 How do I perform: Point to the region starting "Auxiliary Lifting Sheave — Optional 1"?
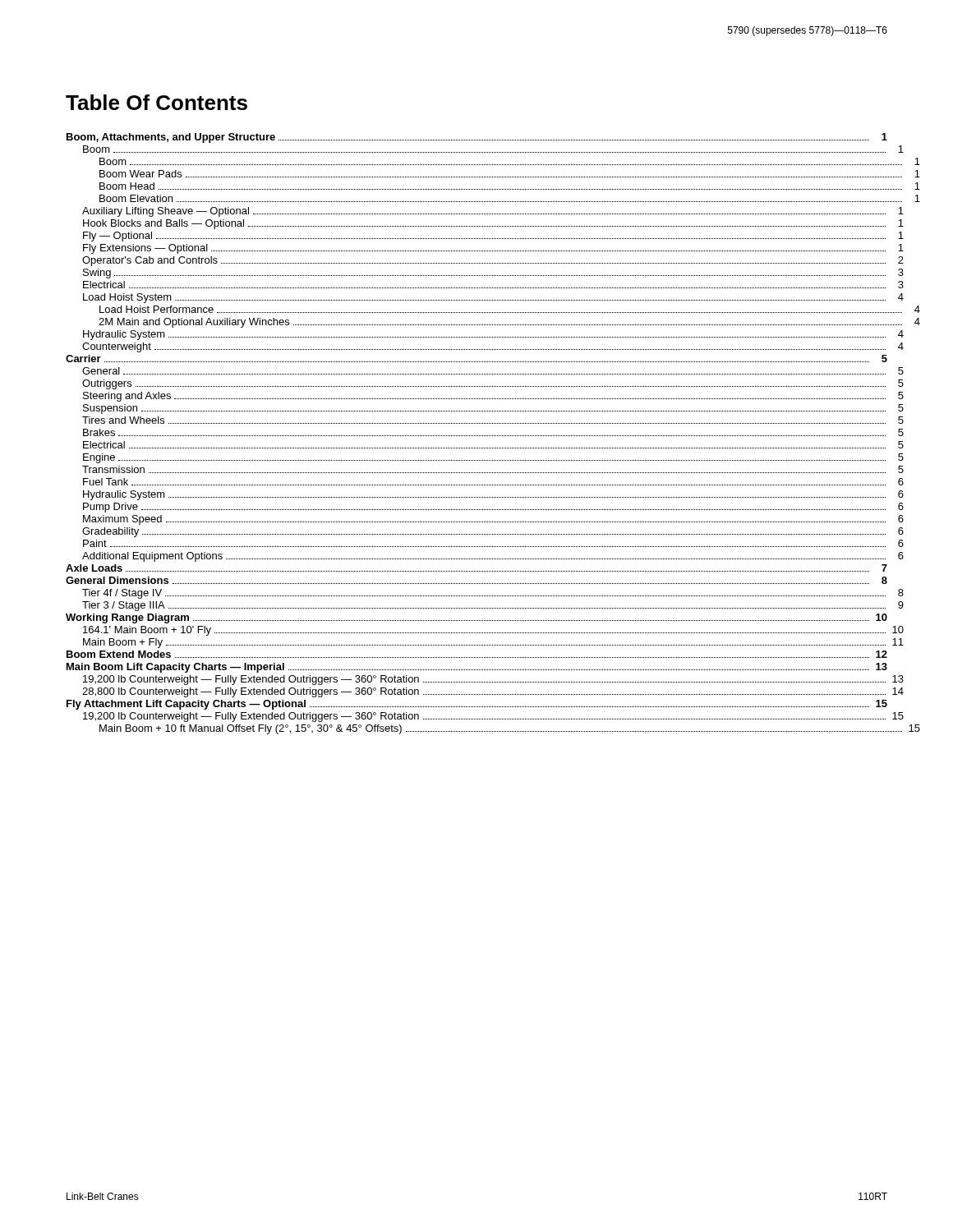coord(476,211)
